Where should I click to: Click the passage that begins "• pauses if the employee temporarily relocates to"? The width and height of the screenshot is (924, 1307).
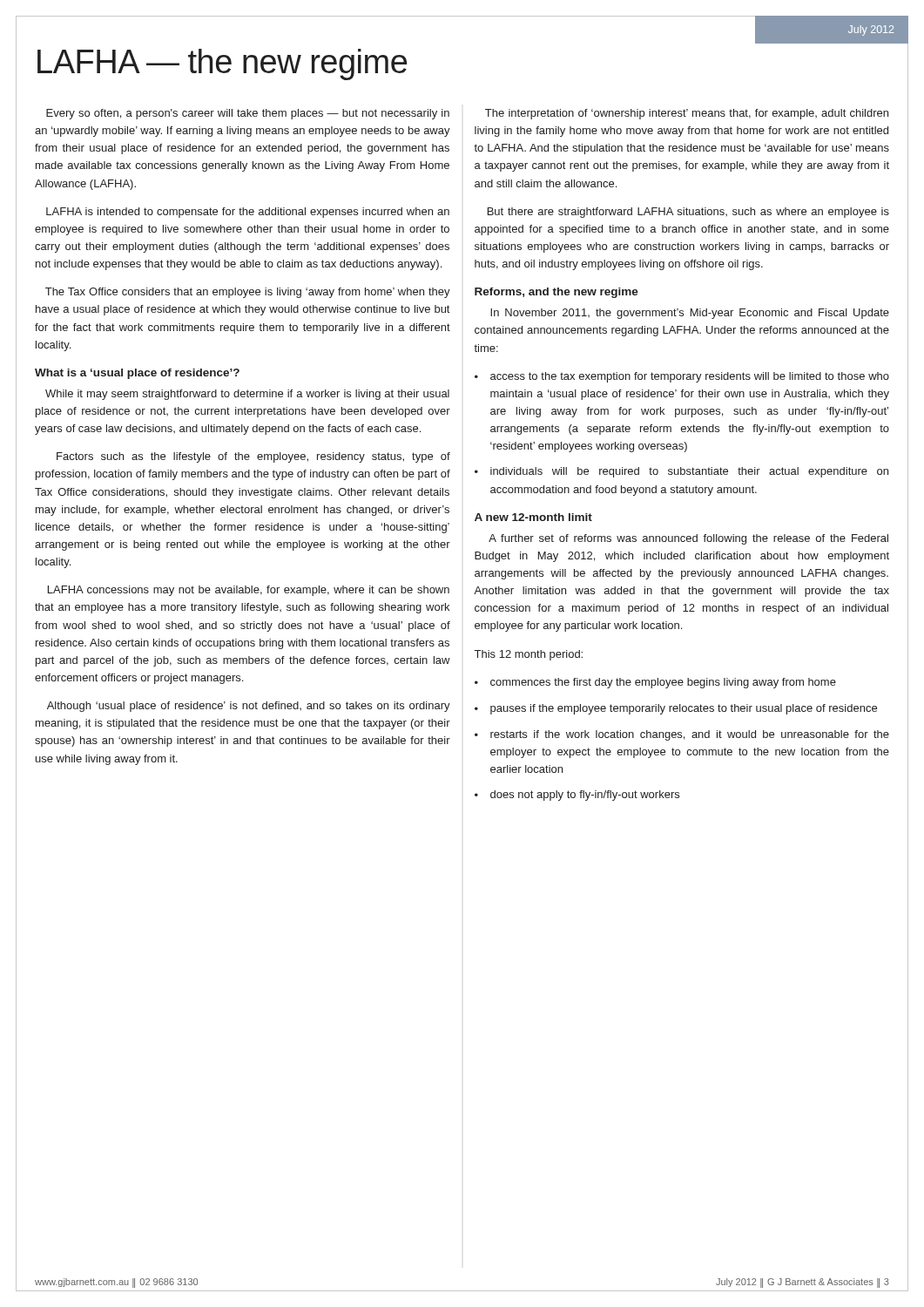(x=682, y=709)
